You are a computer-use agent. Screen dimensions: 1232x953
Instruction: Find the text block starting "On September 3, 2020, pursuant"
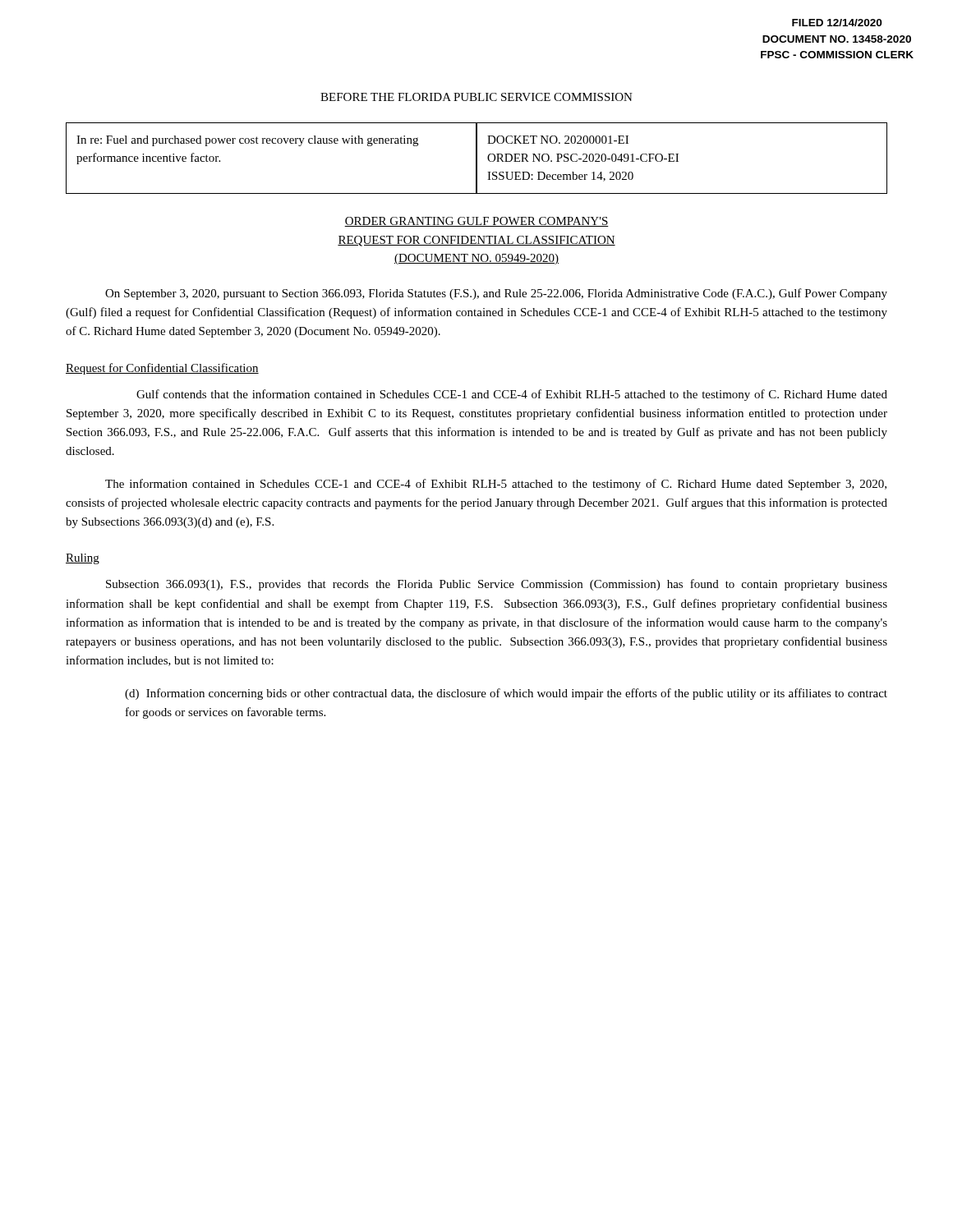(x=476, y=312)
